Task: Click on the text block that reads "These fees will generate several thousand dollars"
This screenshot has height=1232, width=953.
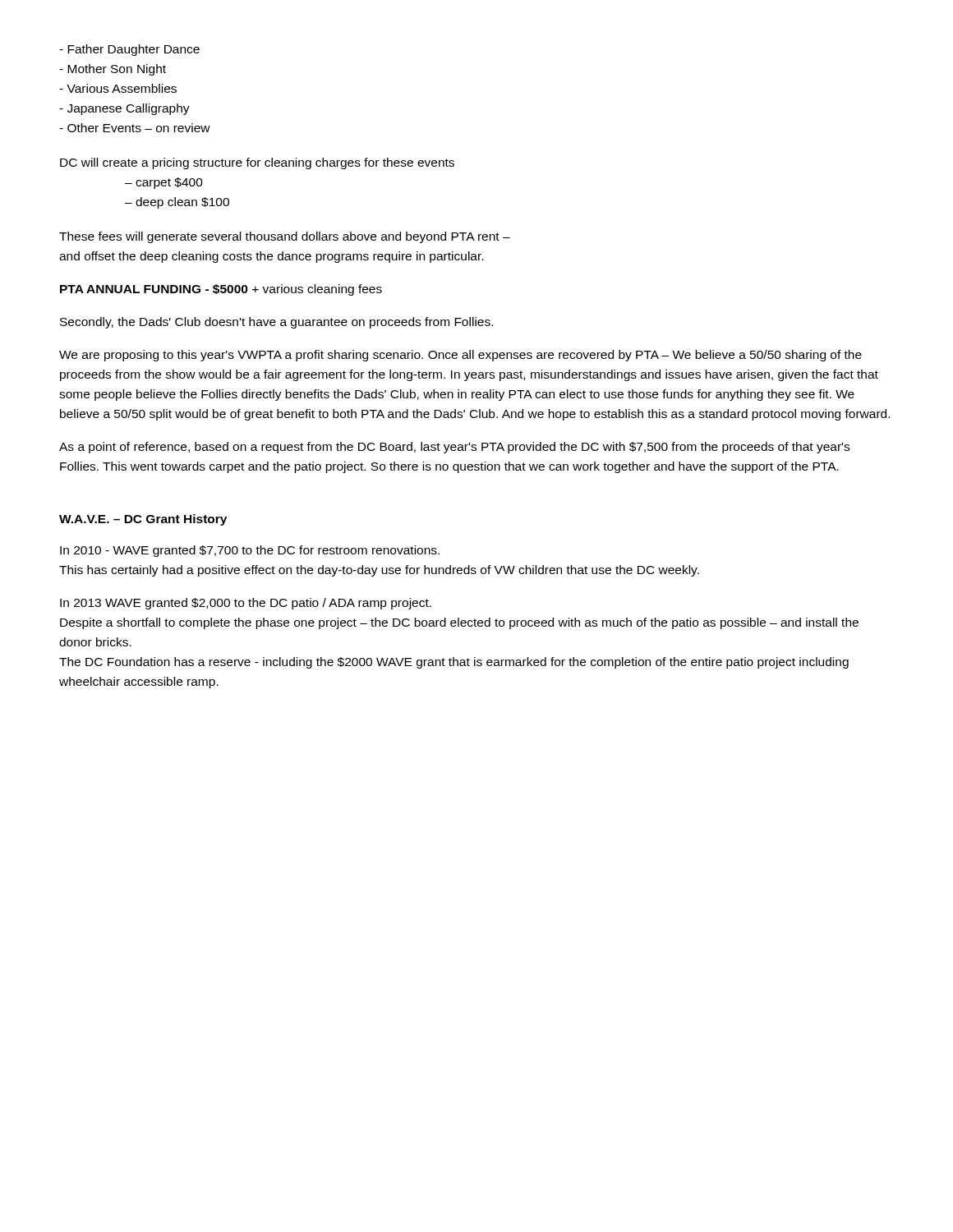Action: coord(285,246)
